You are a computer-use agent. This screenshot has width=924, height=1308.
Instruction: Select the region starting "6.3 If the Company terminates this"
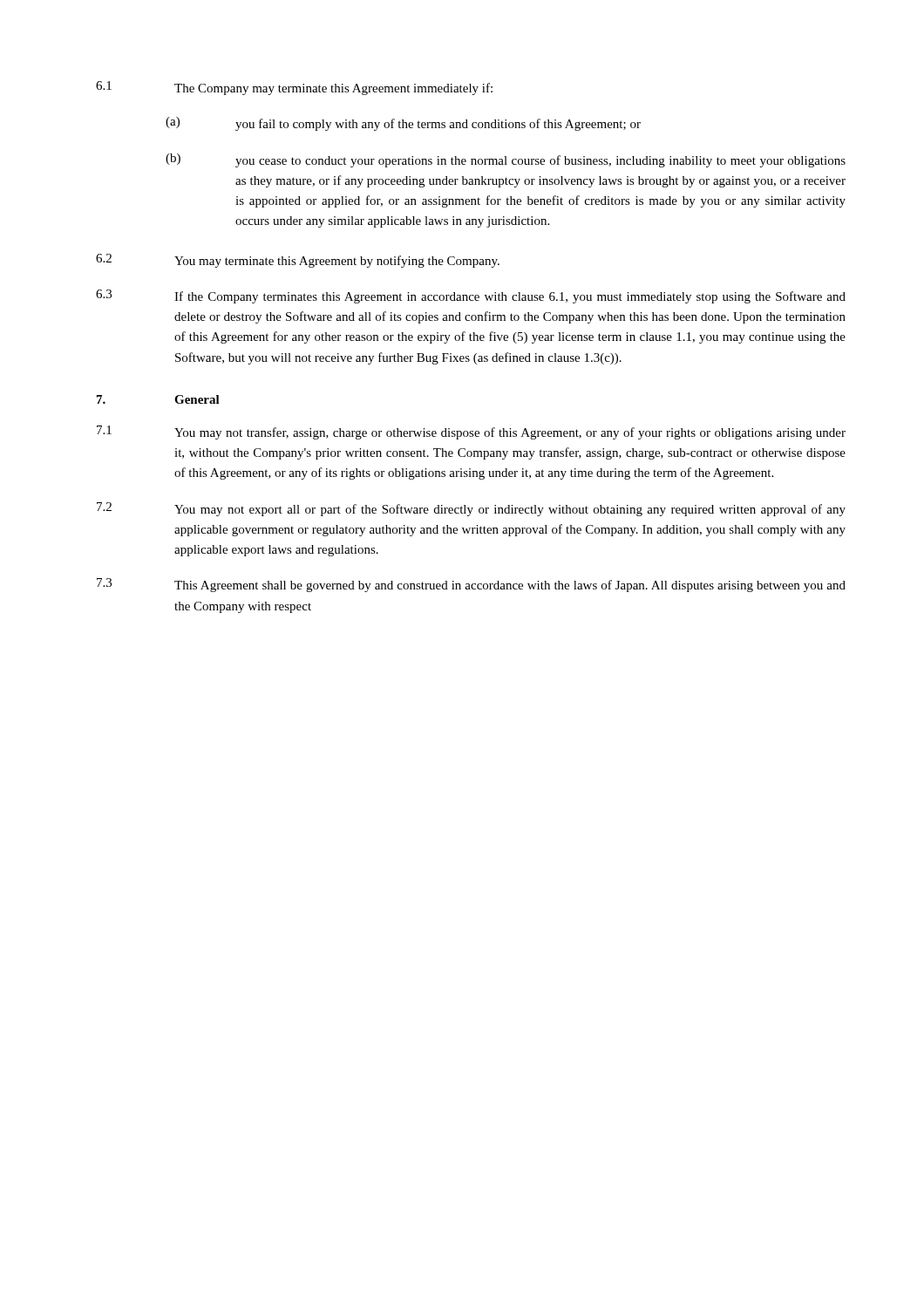click(471, 327)
